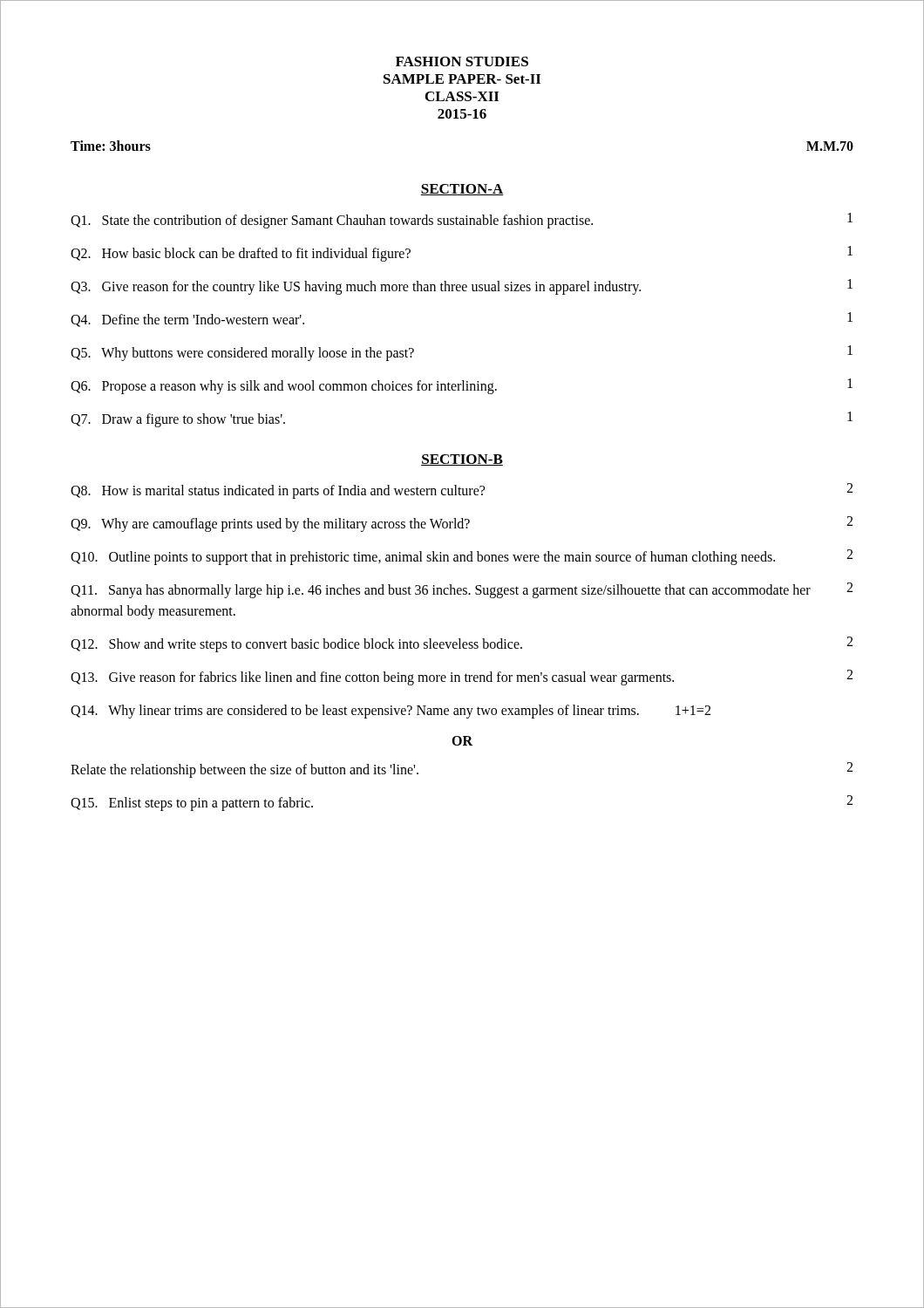Locate the list item with the text "Q3. Give reason for"
This screenshot has height=1308, width=924.
pyautogui.click(x=462, y=287)
